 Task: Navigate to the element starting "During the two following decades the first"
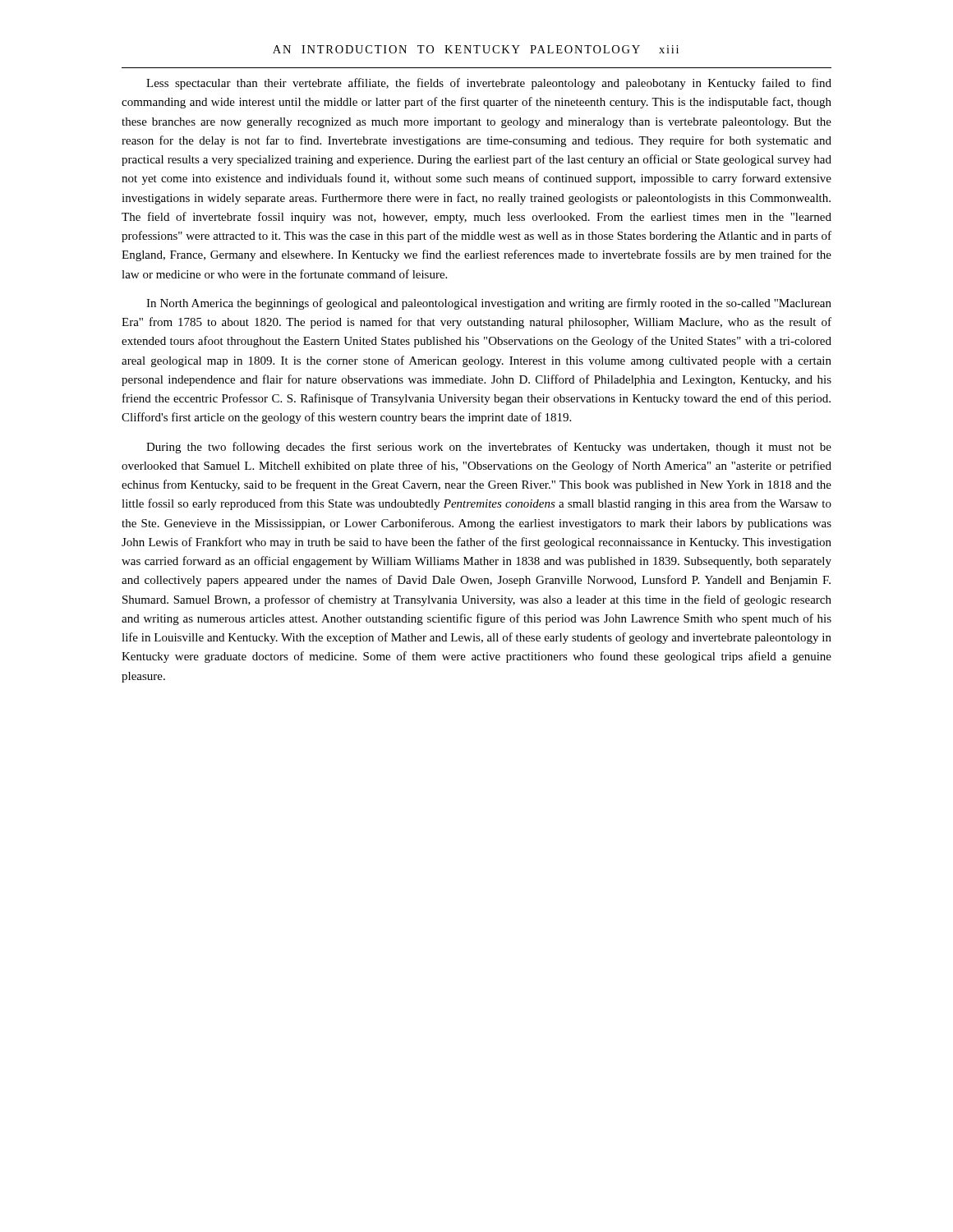tap(476, 561)
